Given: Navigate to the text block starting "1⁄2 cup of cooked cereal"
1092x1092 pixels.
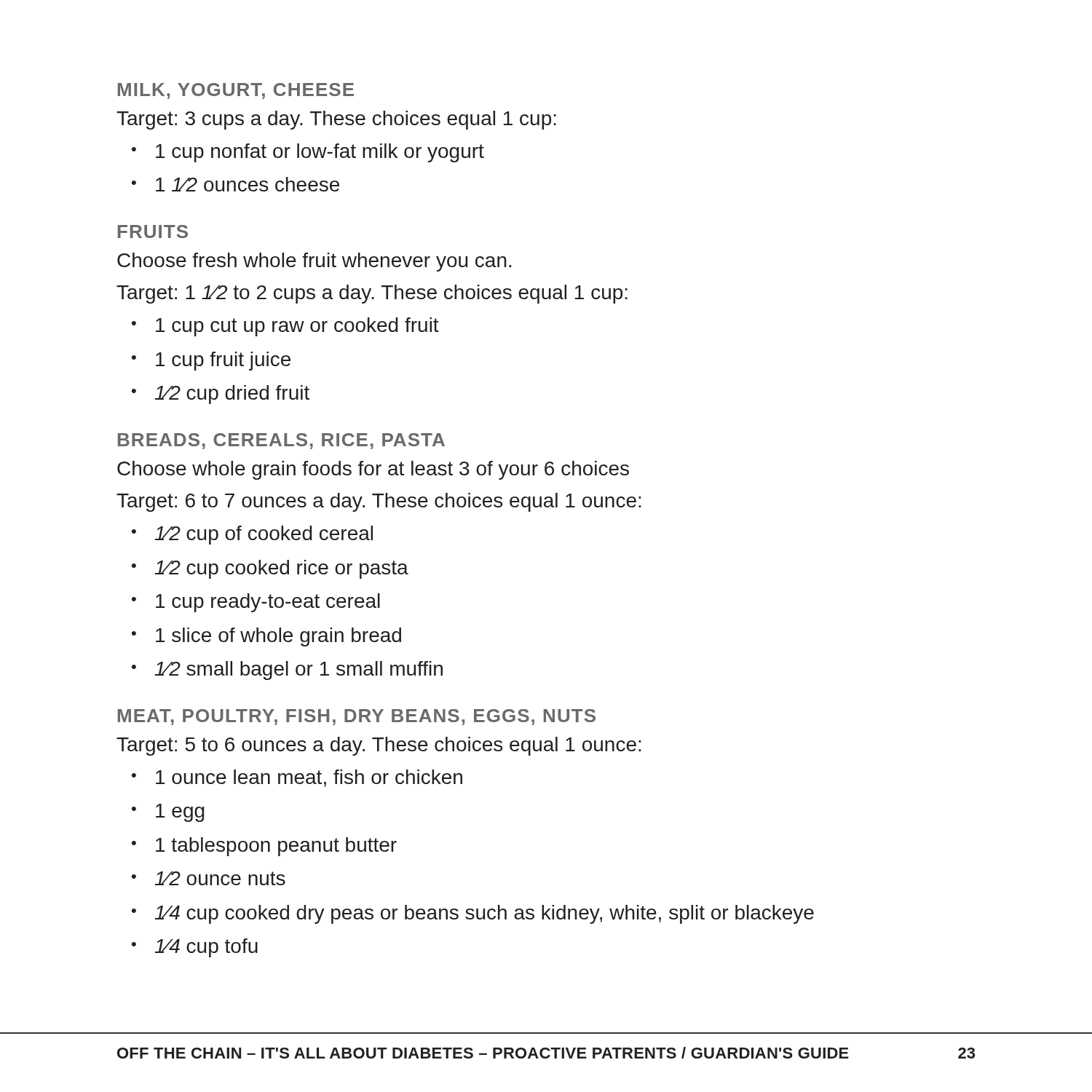Looking at the screenshot, I should point(264,533).
